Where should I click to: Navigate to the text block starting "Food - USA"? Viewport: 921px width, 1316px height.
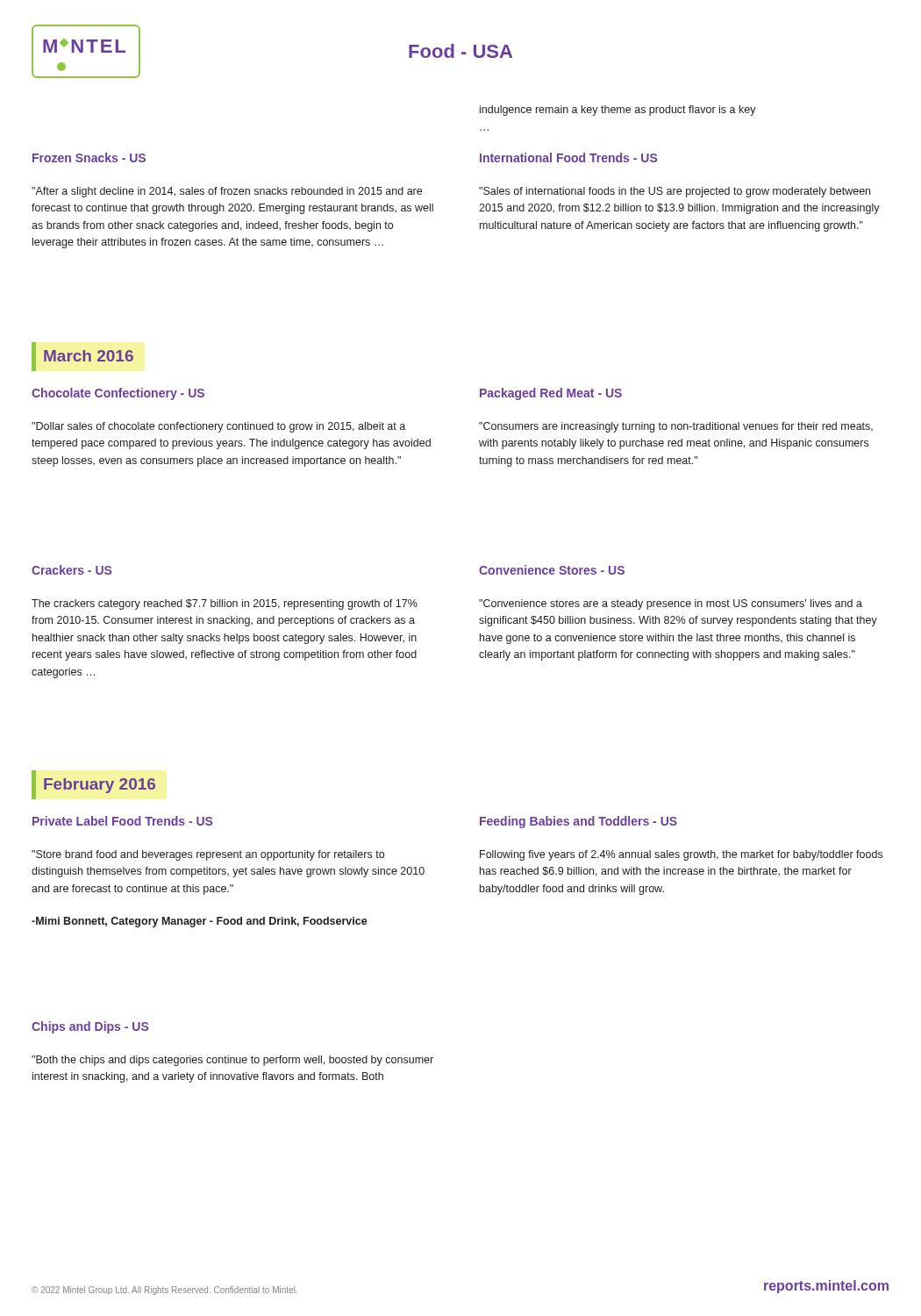coord(460,51)
